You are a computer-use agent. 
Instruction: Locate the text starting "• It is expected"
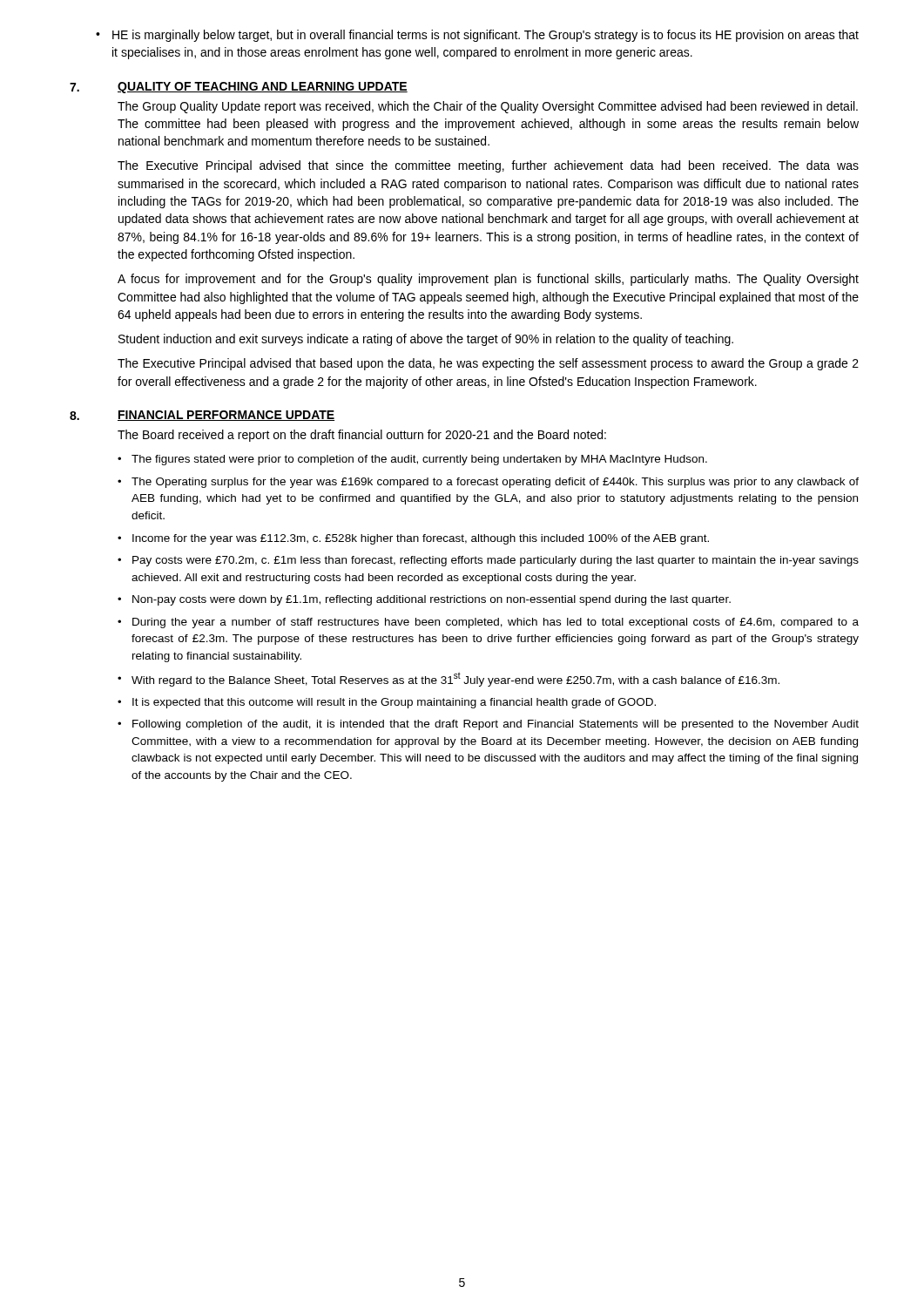tap(488, 702)
